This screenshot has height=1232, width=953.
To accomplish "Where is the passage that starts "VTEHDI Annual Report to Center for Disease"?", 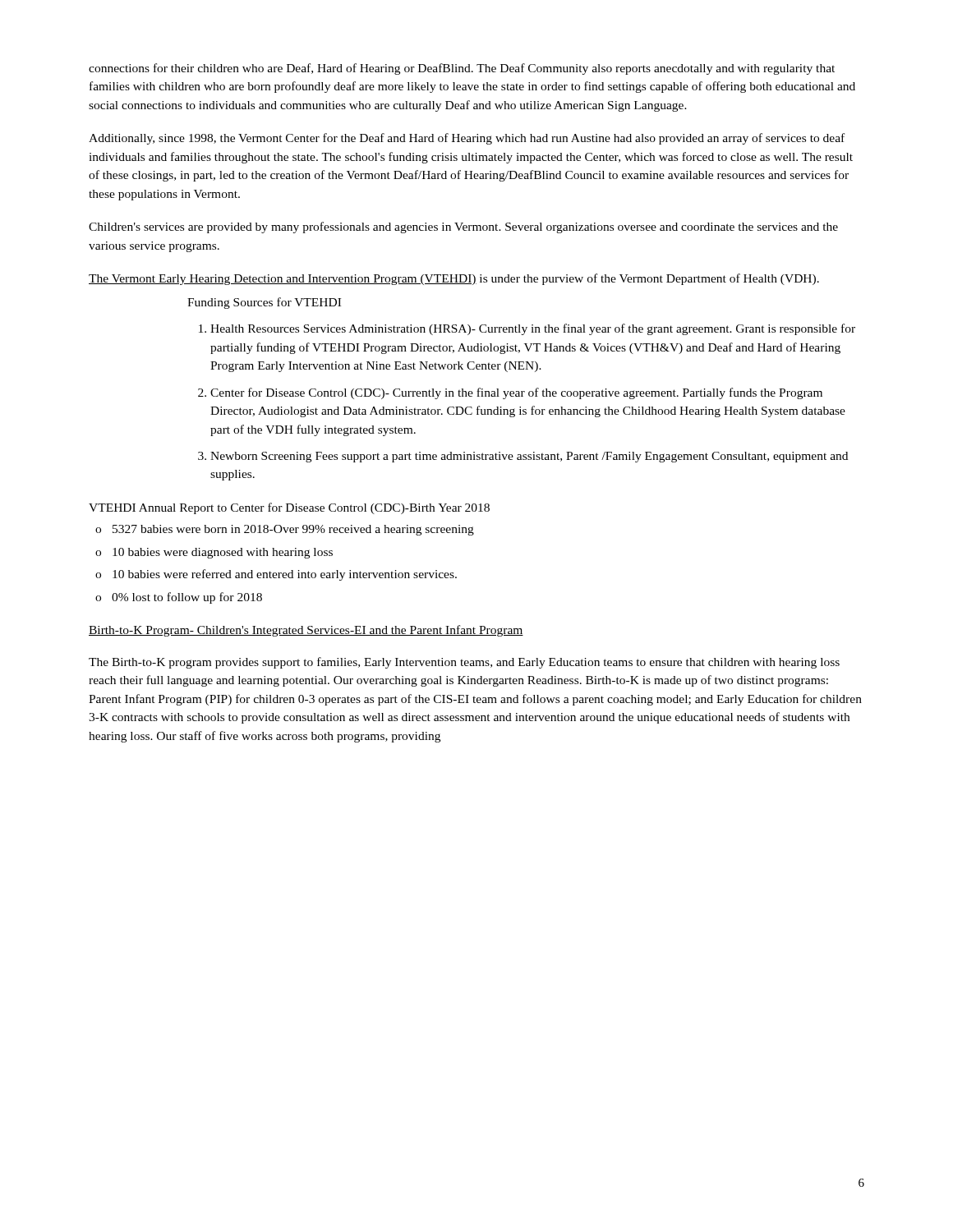I will [289, 508].
